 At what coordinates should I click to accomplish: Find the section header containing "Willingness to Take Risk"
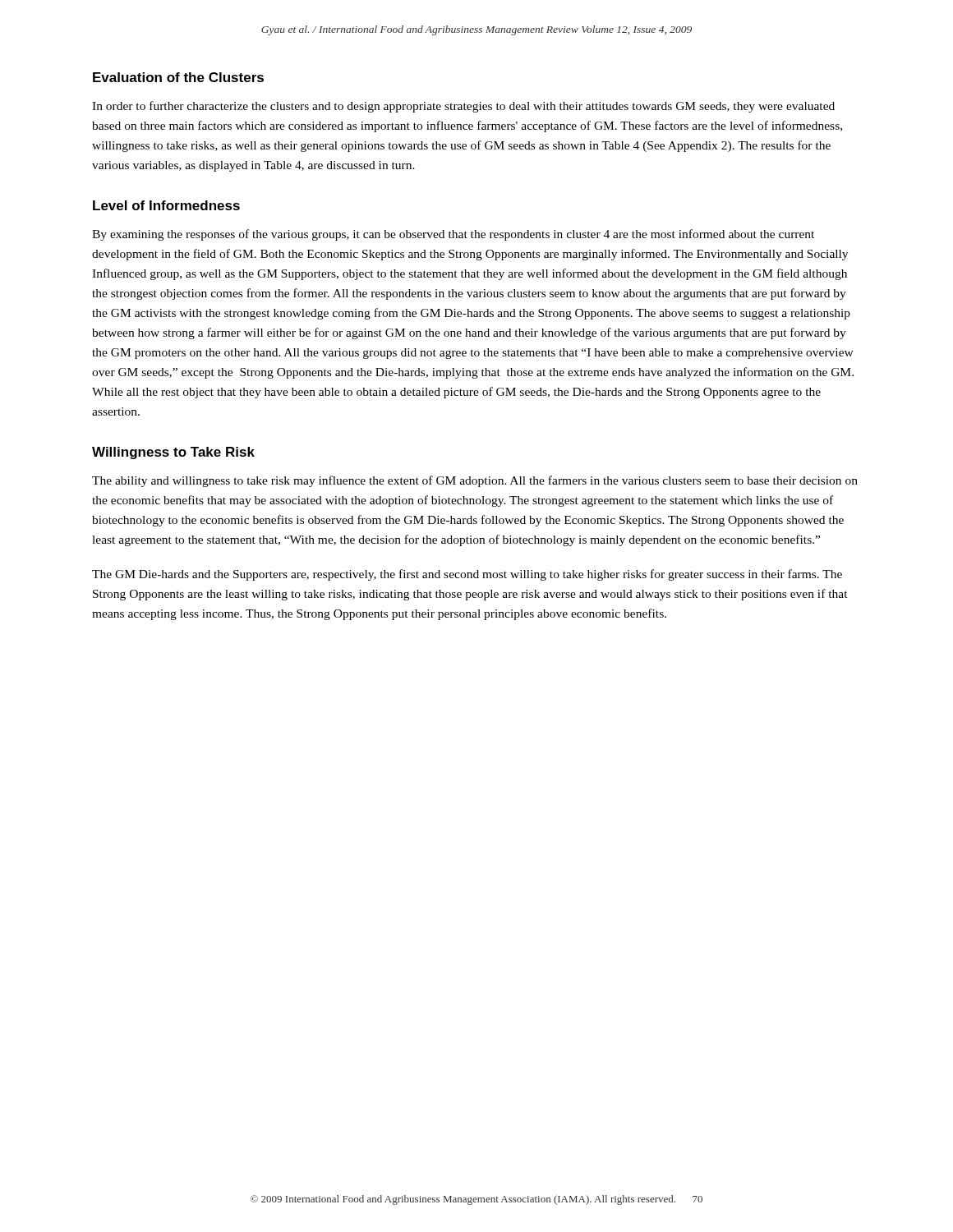[x=173, y=452]
